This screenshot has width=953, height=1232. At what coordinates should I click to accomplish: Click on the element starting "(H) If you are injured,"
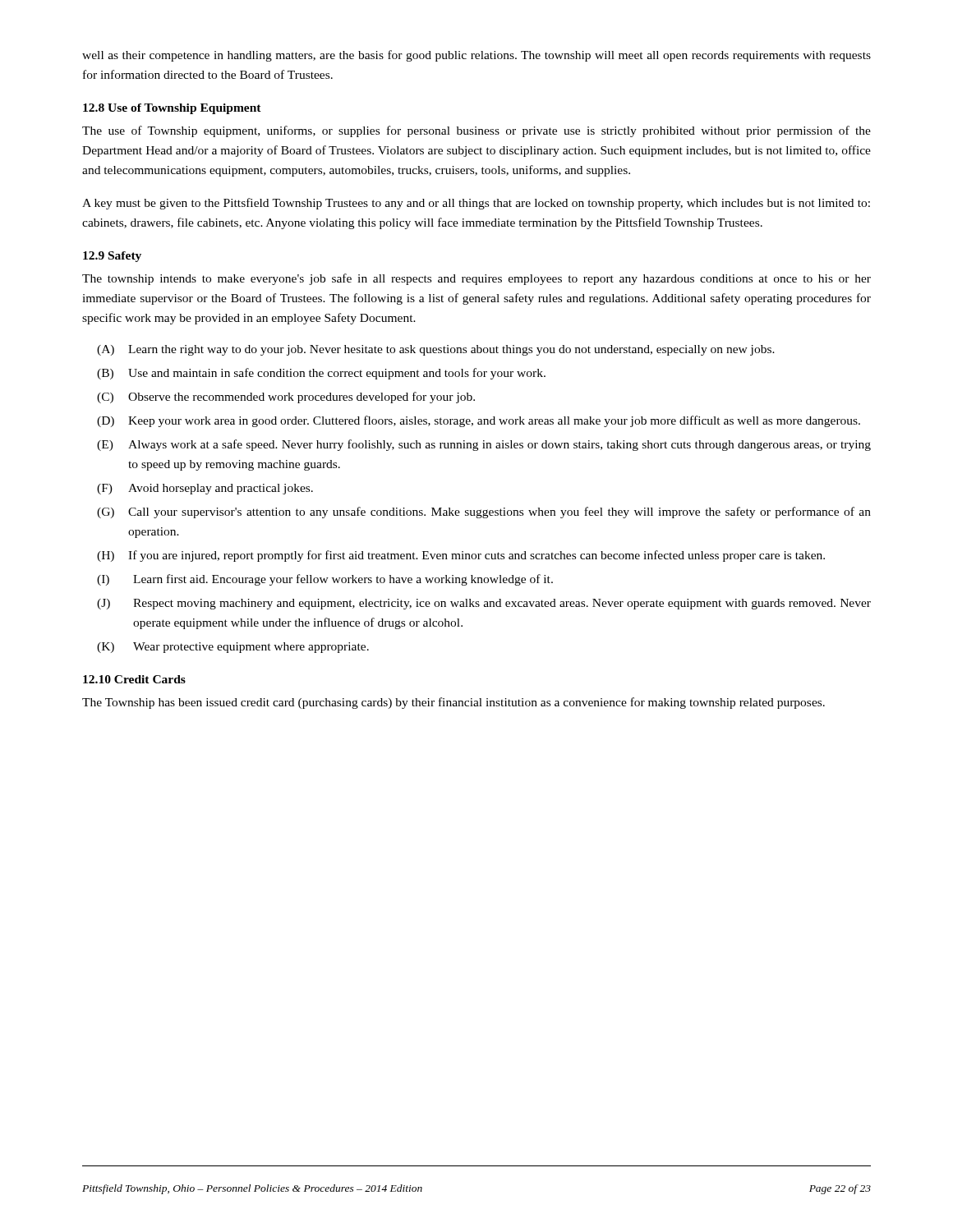476,556
